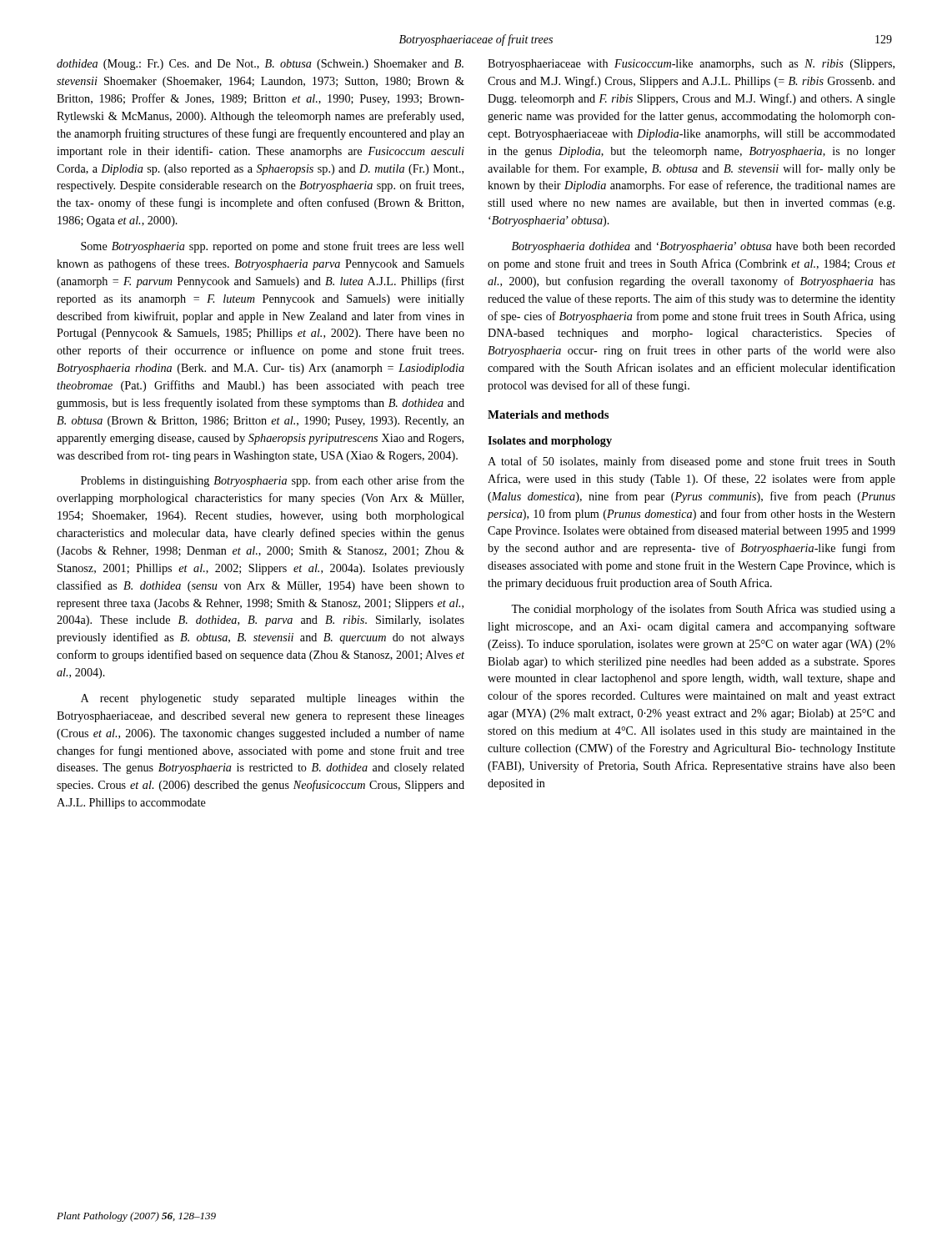Screen dimensions: 1251x952
Task: Click on the text block starting "Isolates and morphology"
Action: pyautogui.click(x=550, y=441)
